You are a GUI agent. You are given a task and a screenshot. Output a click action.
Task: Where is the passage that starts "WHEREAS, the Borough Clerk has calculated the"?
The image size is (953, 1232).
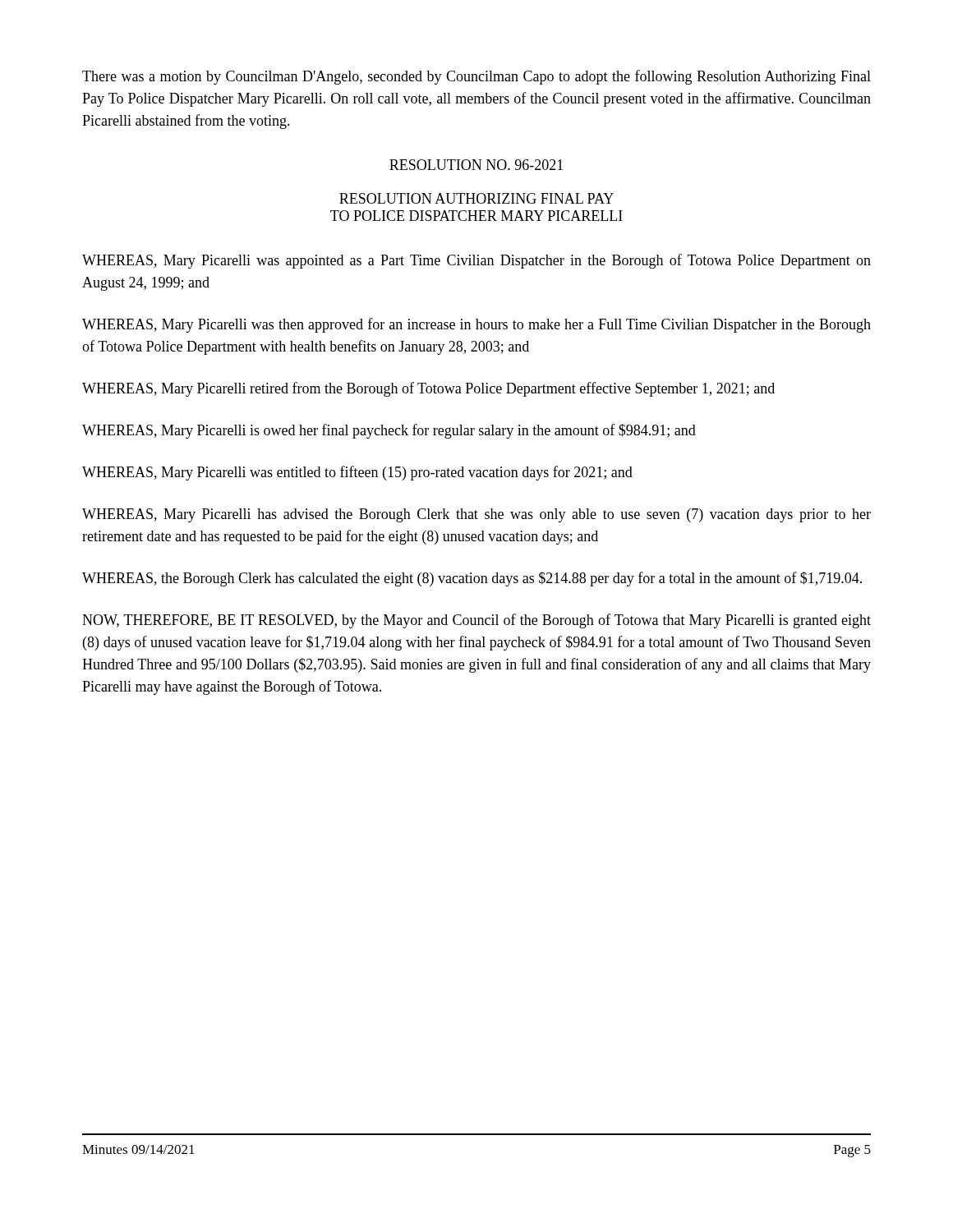point(472,578)
